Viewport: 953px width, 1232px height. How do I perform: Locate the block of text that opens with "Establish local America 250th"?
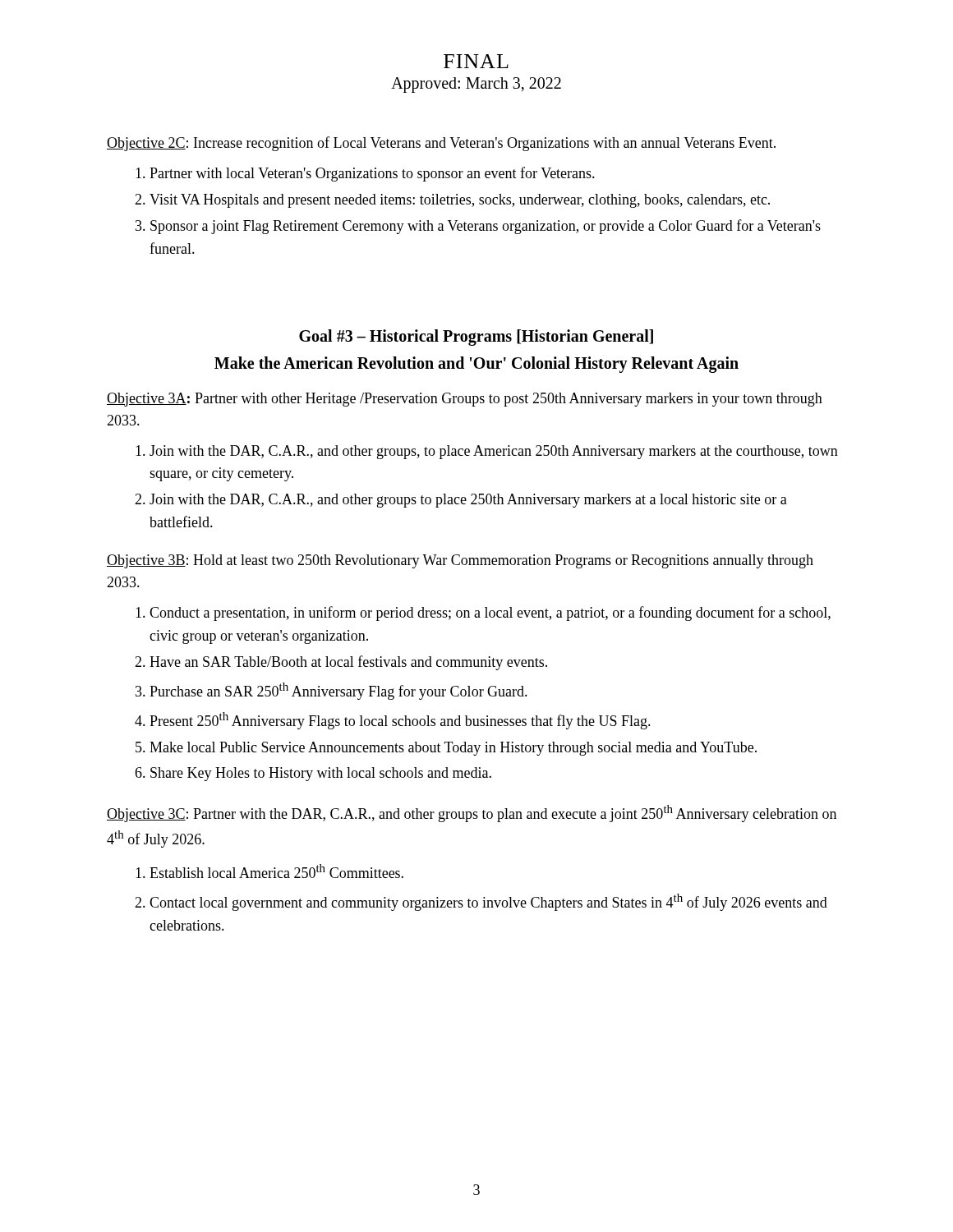[x=277, y=872]
